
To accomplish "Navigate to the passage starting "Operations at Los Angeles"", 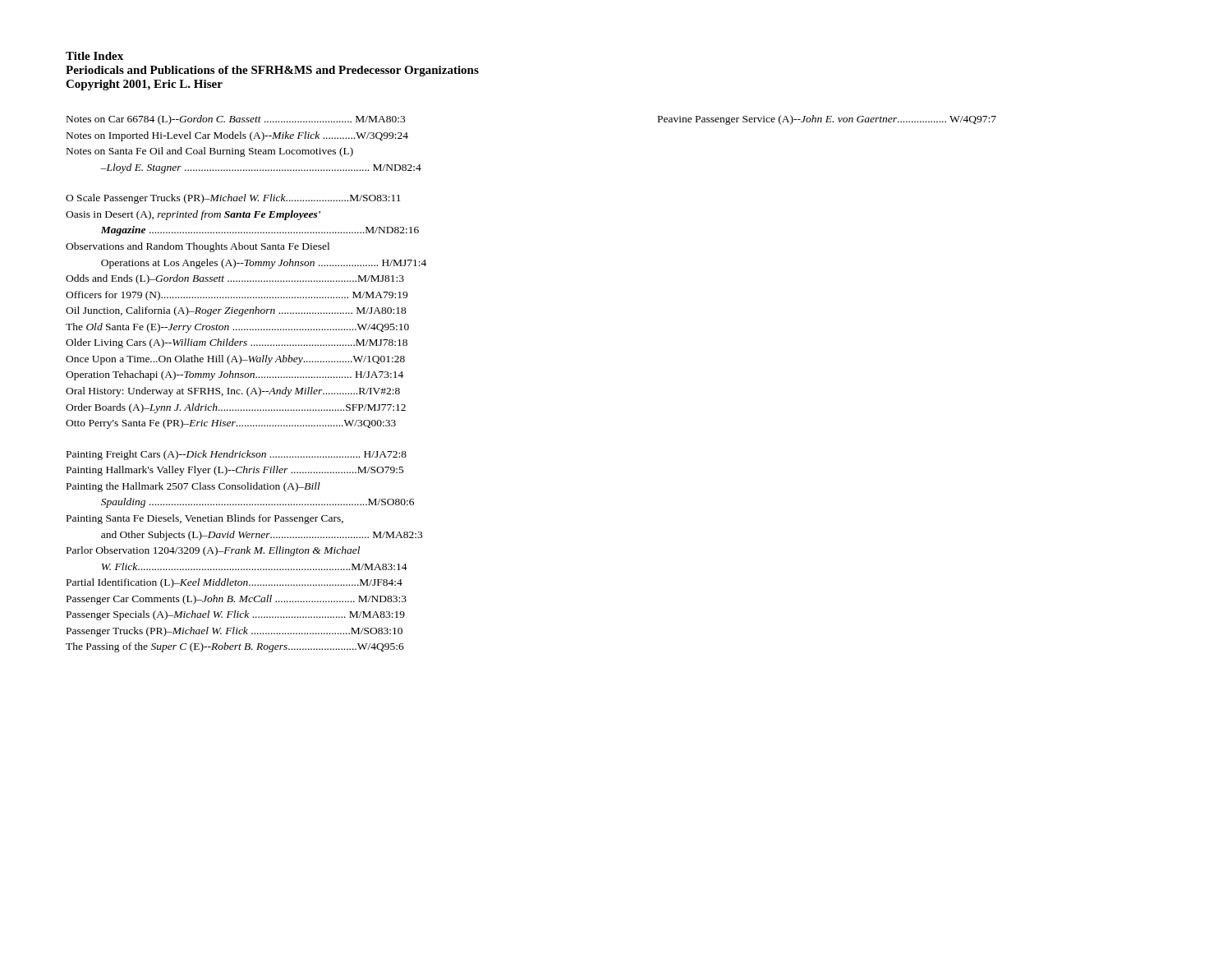I will point(261,262).
